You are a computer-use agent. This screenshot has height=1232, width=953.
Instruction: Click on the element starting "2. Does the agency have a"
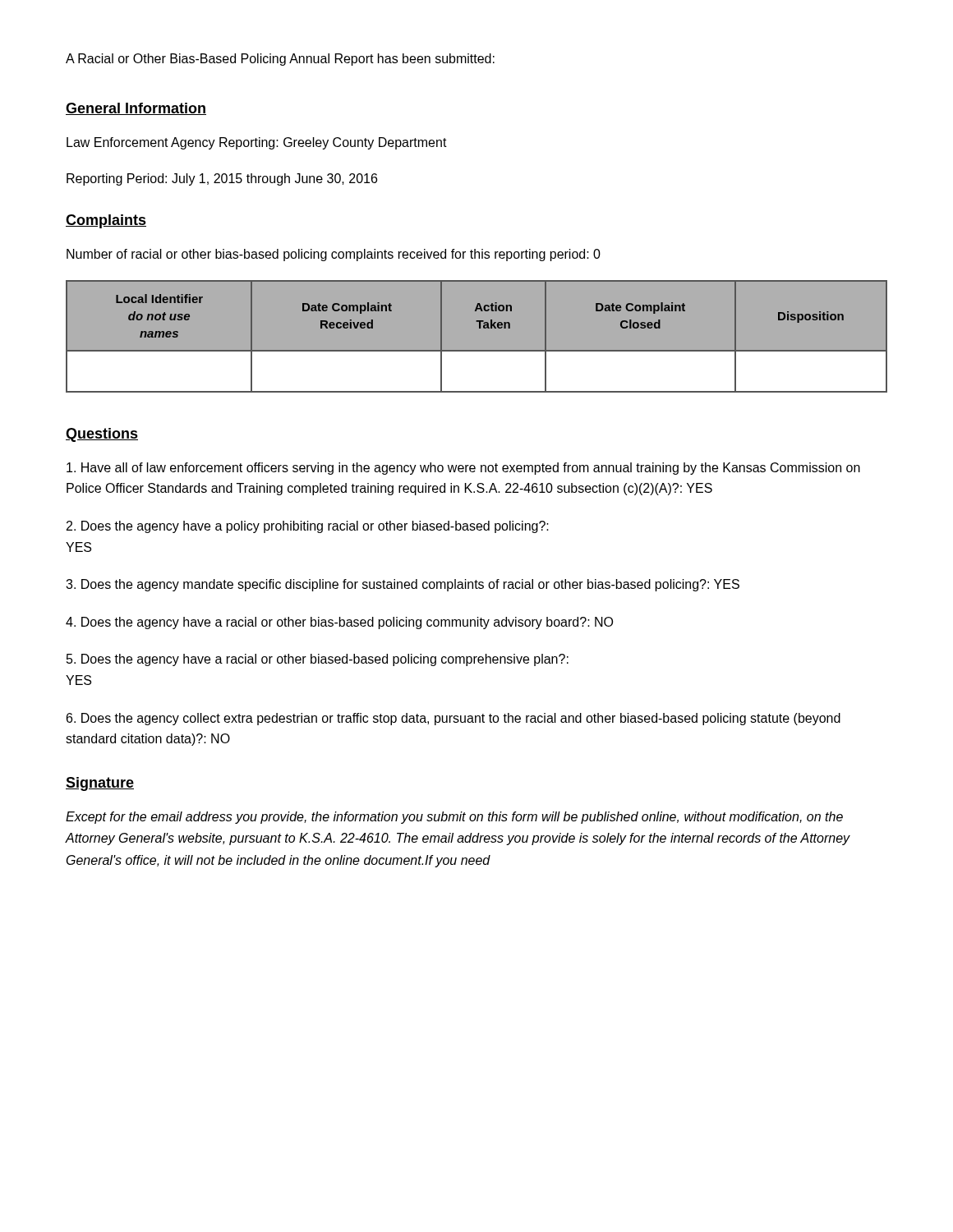pyautogui.click(x=308, y=537)
